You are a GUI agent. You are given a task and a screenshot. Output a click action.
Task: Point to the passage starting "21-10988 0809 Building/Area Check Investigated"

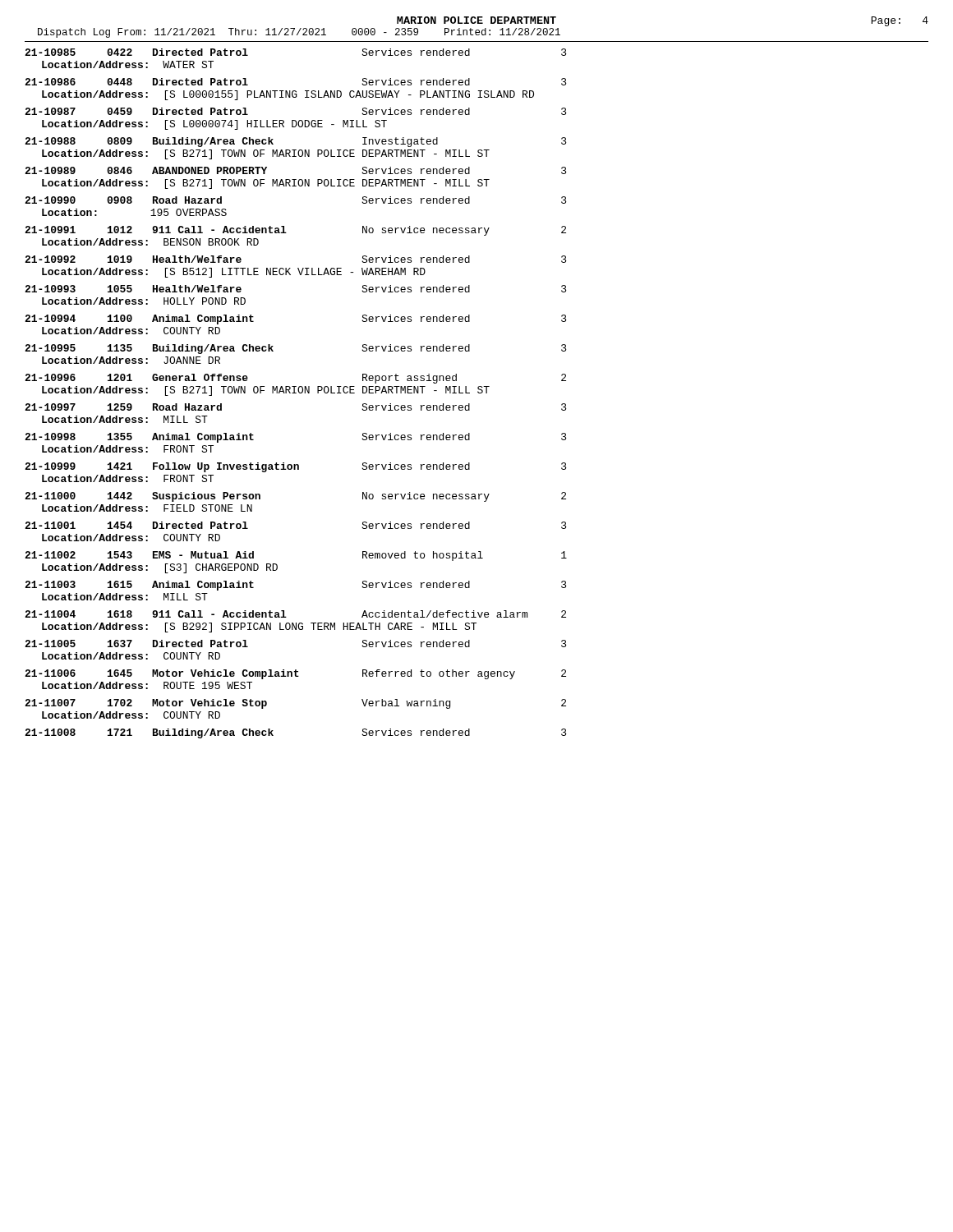pyautogui.click(x=476, y=148)
